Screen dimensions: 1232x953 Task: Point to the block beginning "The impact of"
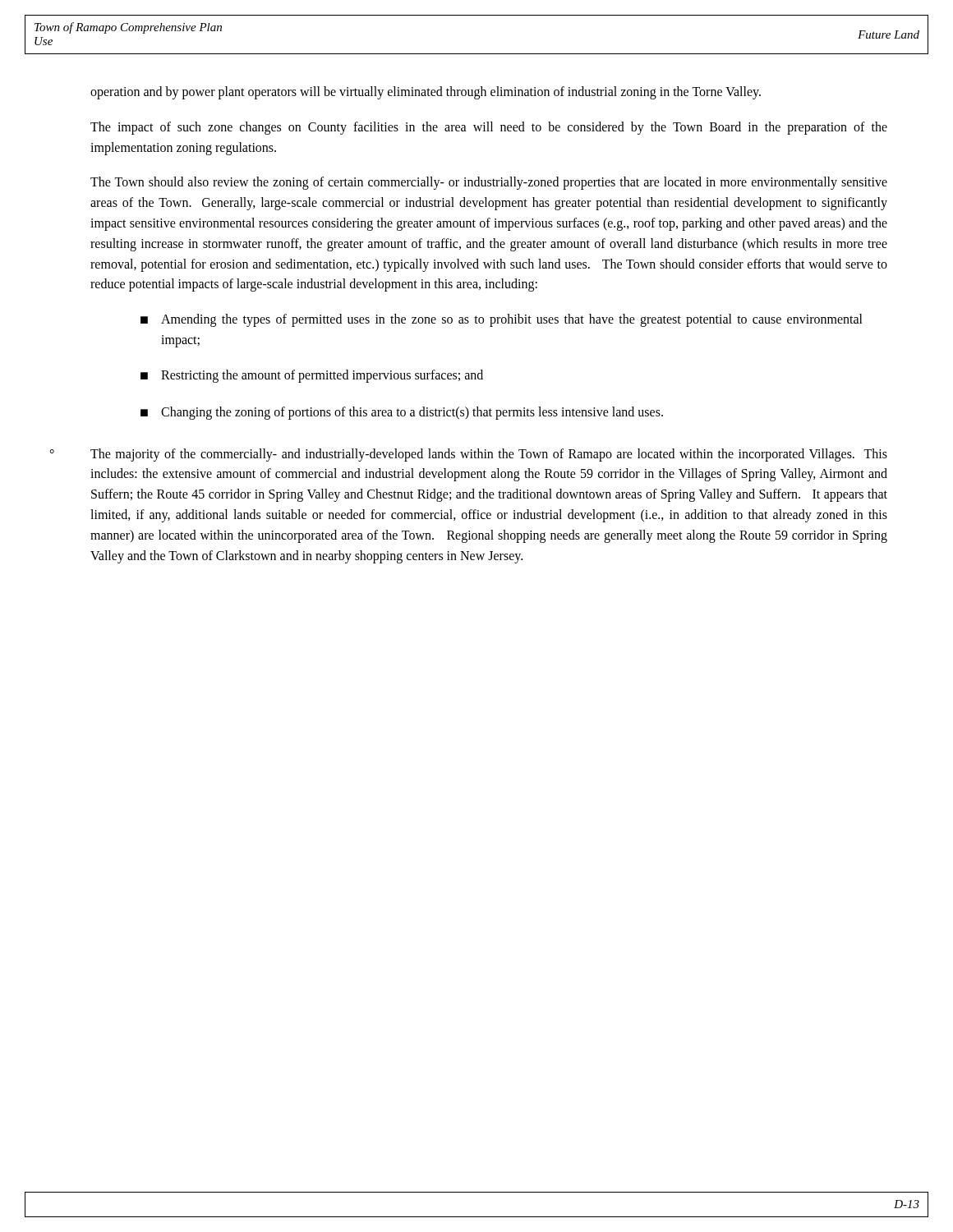click(489, 137)
